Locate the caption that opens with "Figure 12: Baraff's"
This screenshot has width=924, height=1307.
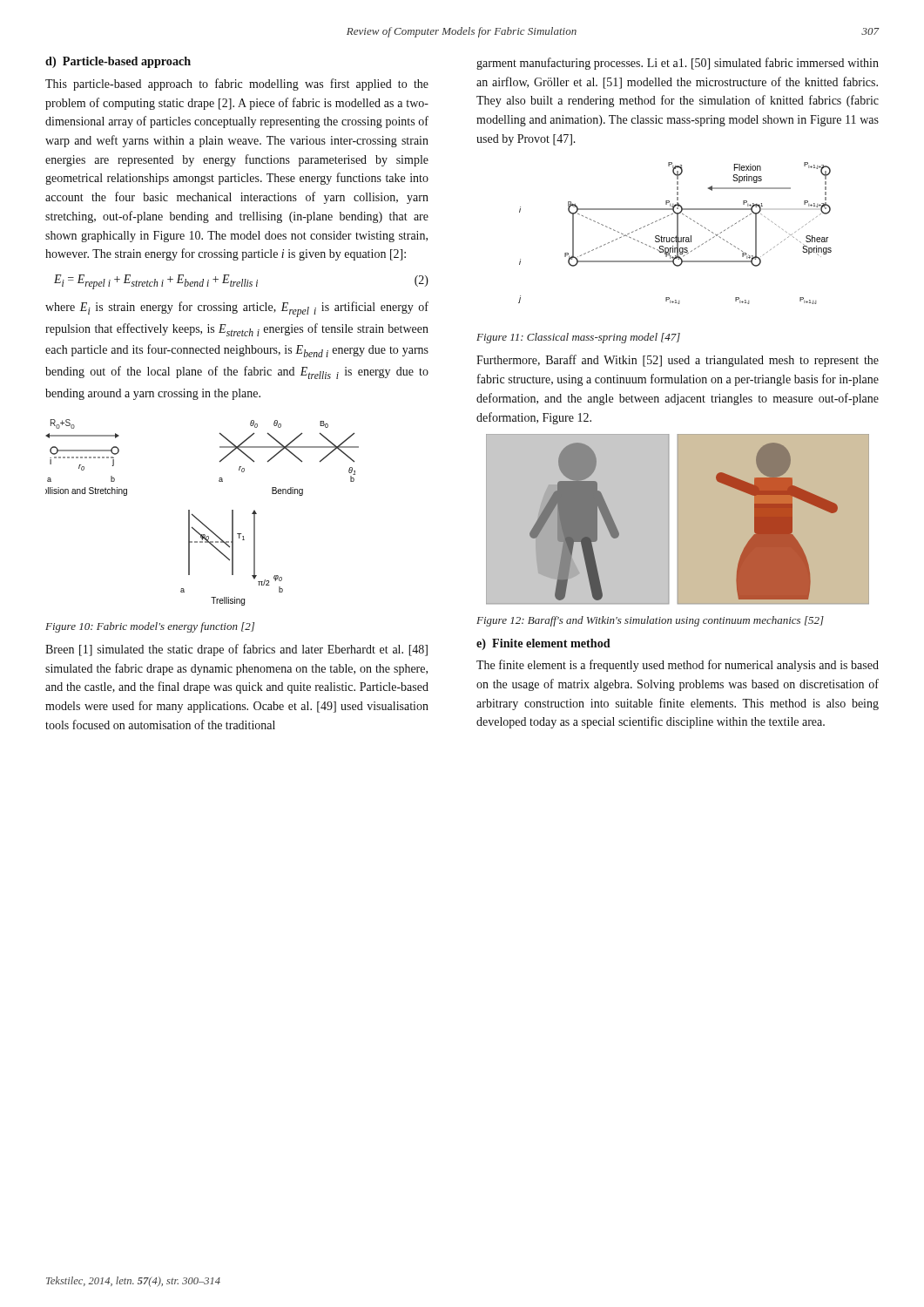click(650, 620)
